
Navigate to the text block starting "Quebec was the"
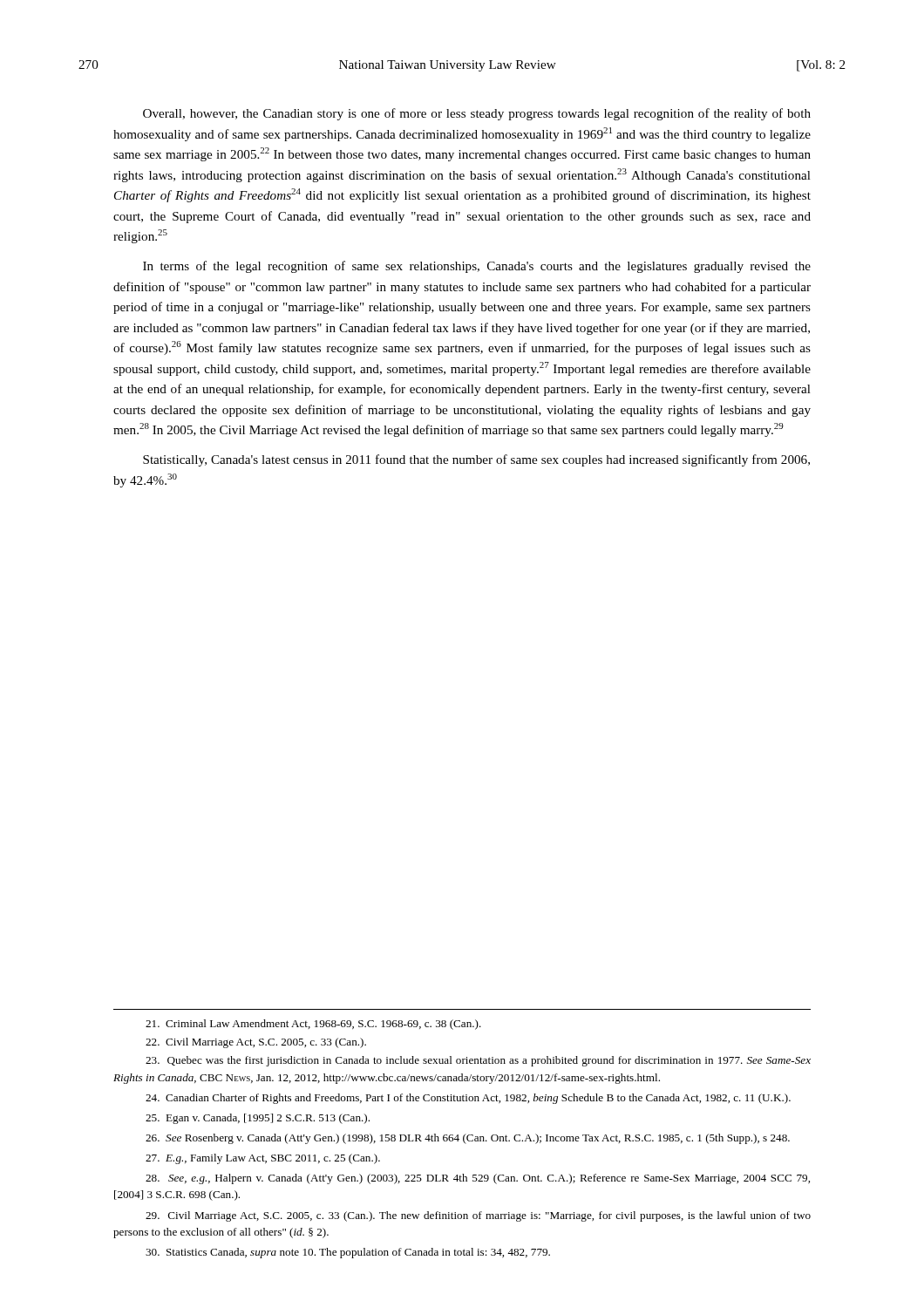[x=462, y=1069]
